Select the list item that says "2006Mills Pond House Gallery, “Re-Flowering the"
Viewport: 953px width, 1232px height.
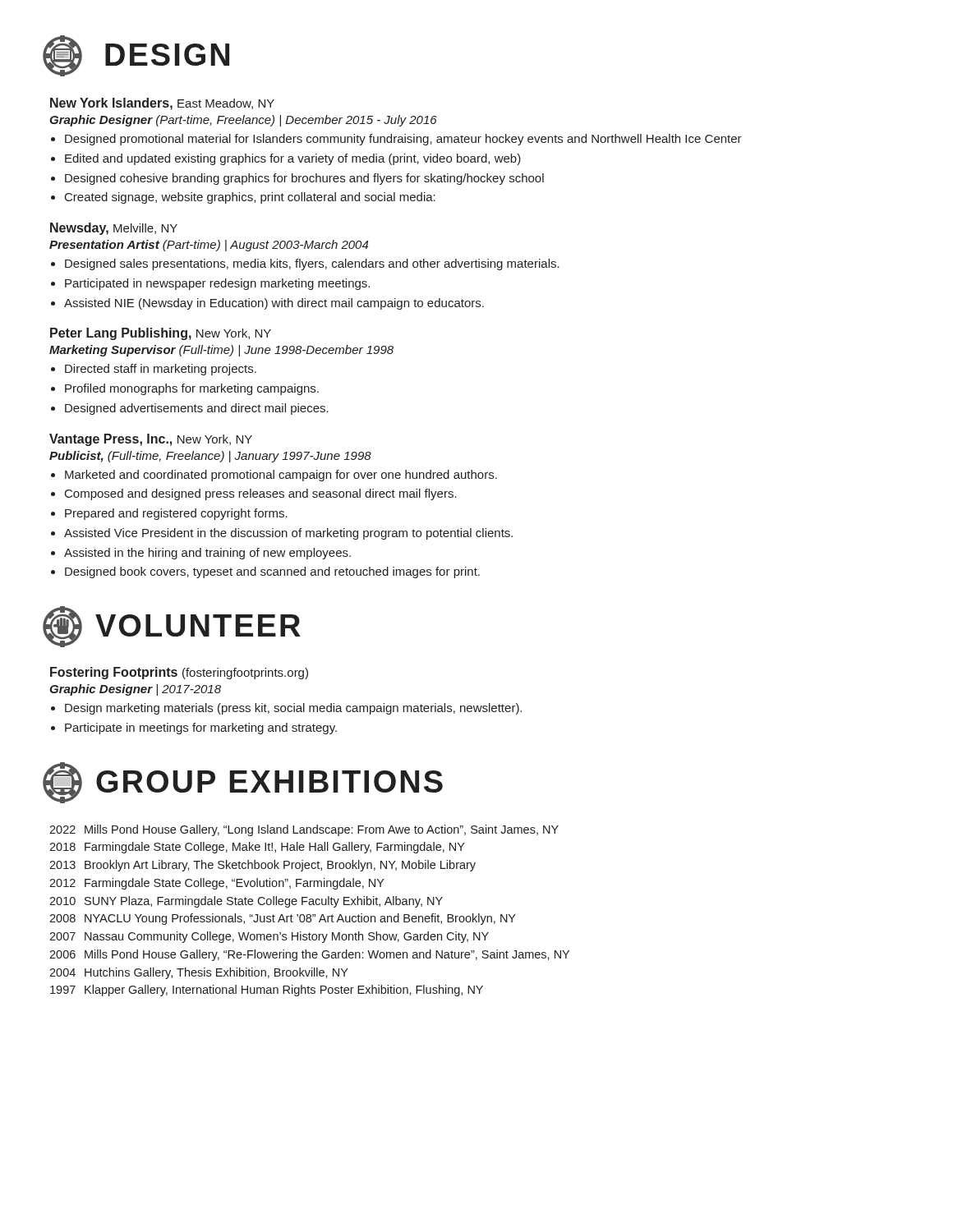click(310, 955)
